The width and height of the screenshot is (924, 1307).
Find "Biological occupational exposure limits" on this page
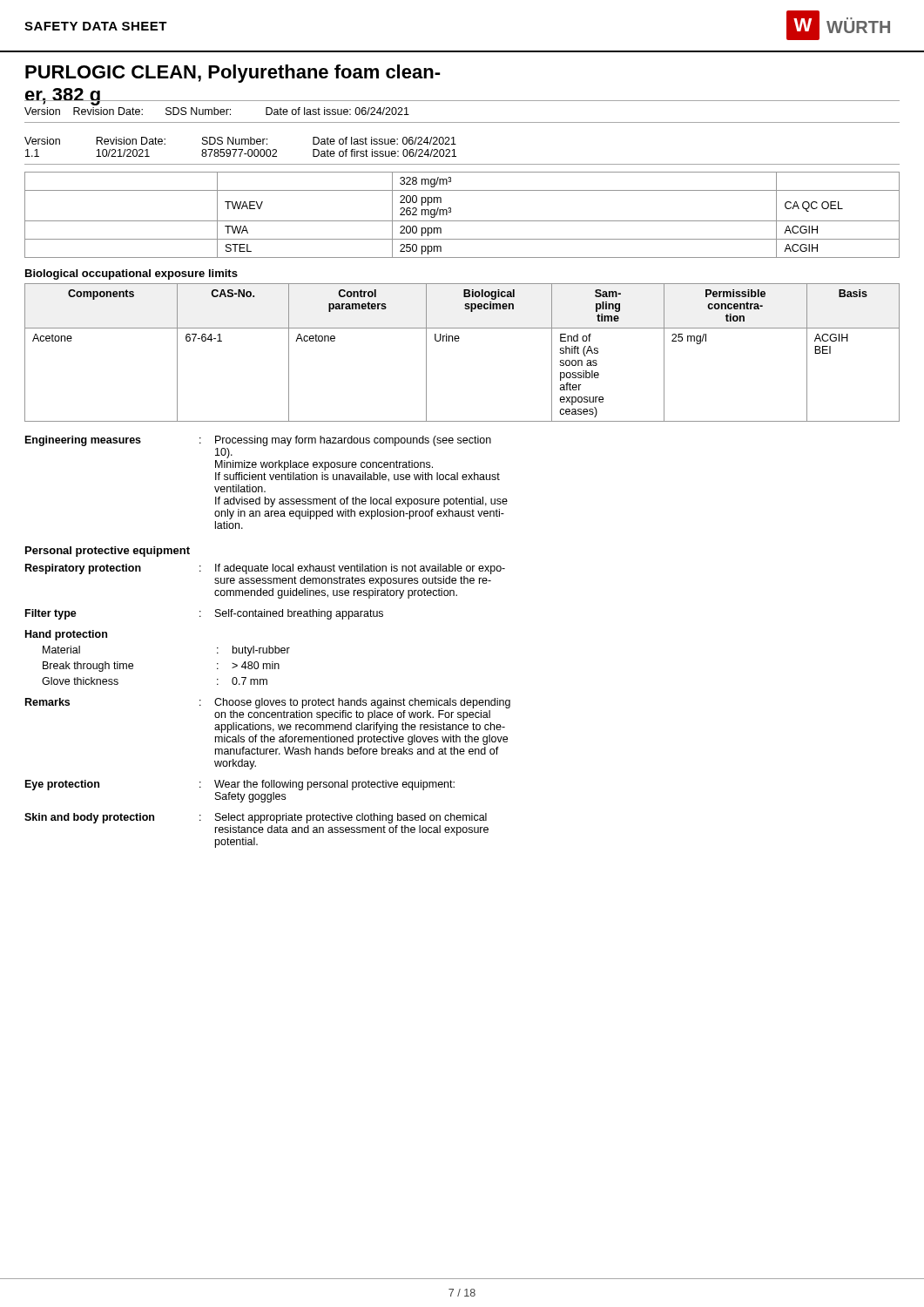[131, 273]
